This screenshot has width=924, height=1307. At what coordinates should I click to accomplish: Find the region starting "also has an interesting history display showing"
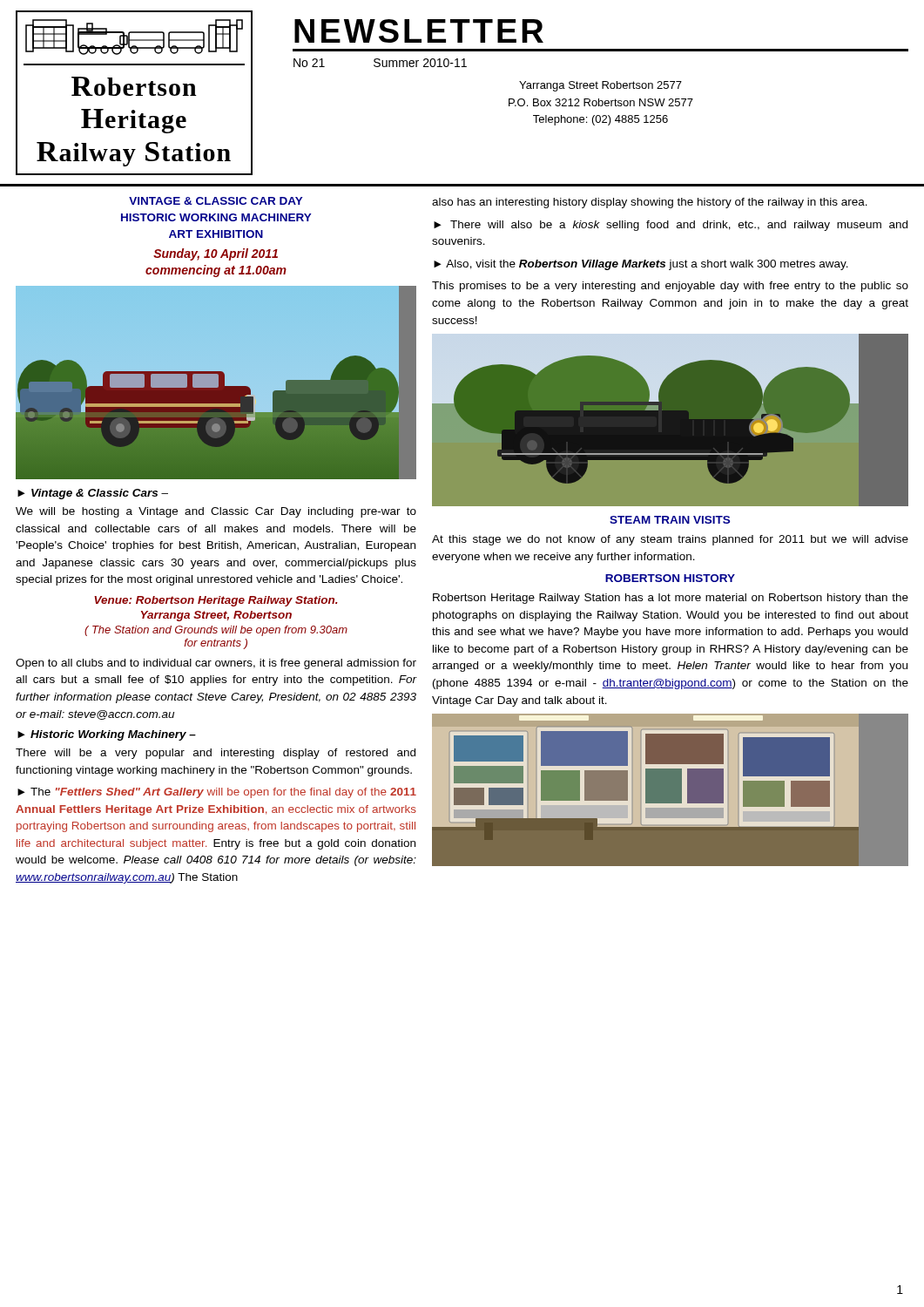pyautogui.click(x=650, y=202)
